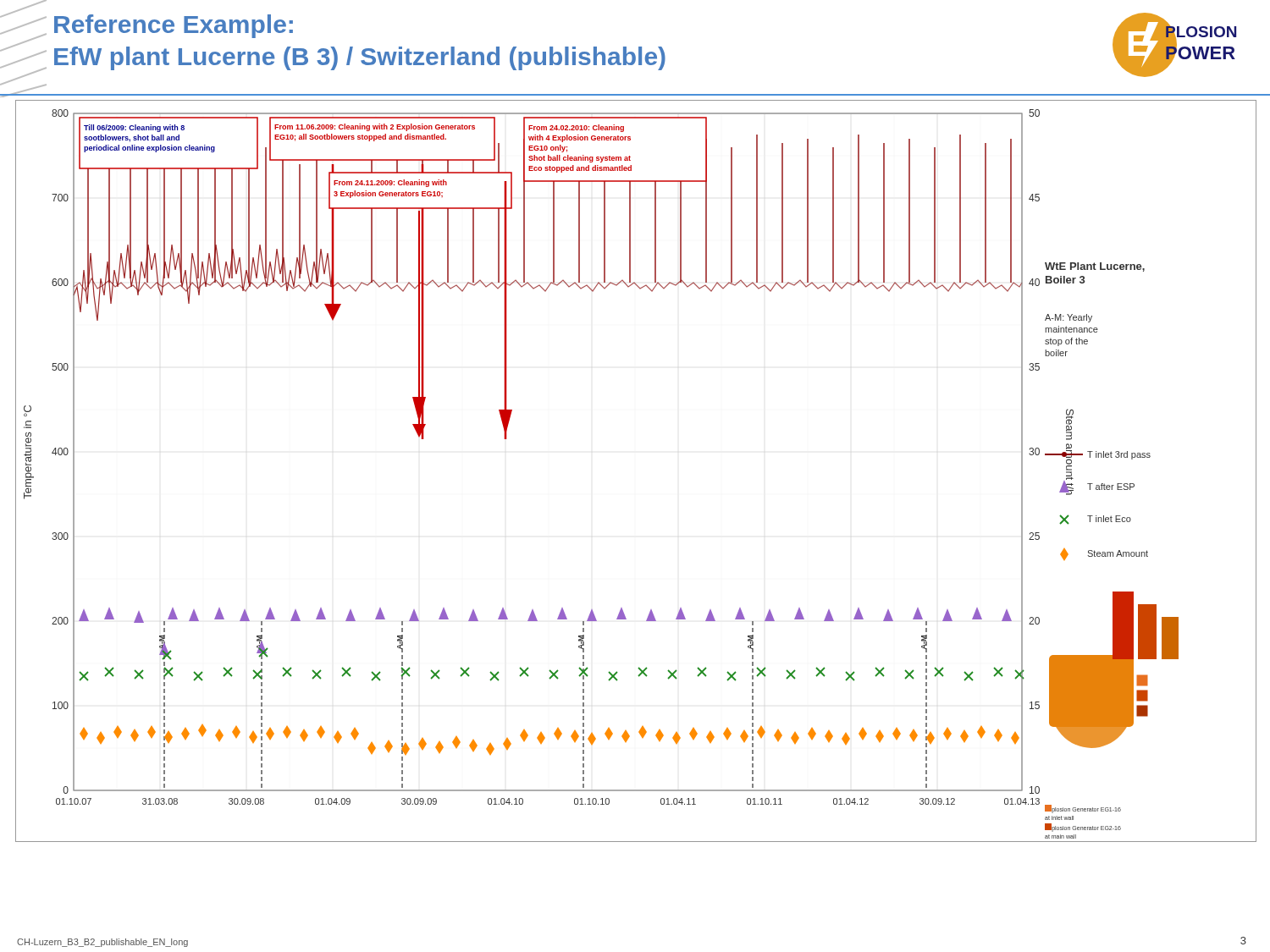Viewport: 1270px width, 952px height.
Task: Select the logo
Action: (x=1179, y=45)
